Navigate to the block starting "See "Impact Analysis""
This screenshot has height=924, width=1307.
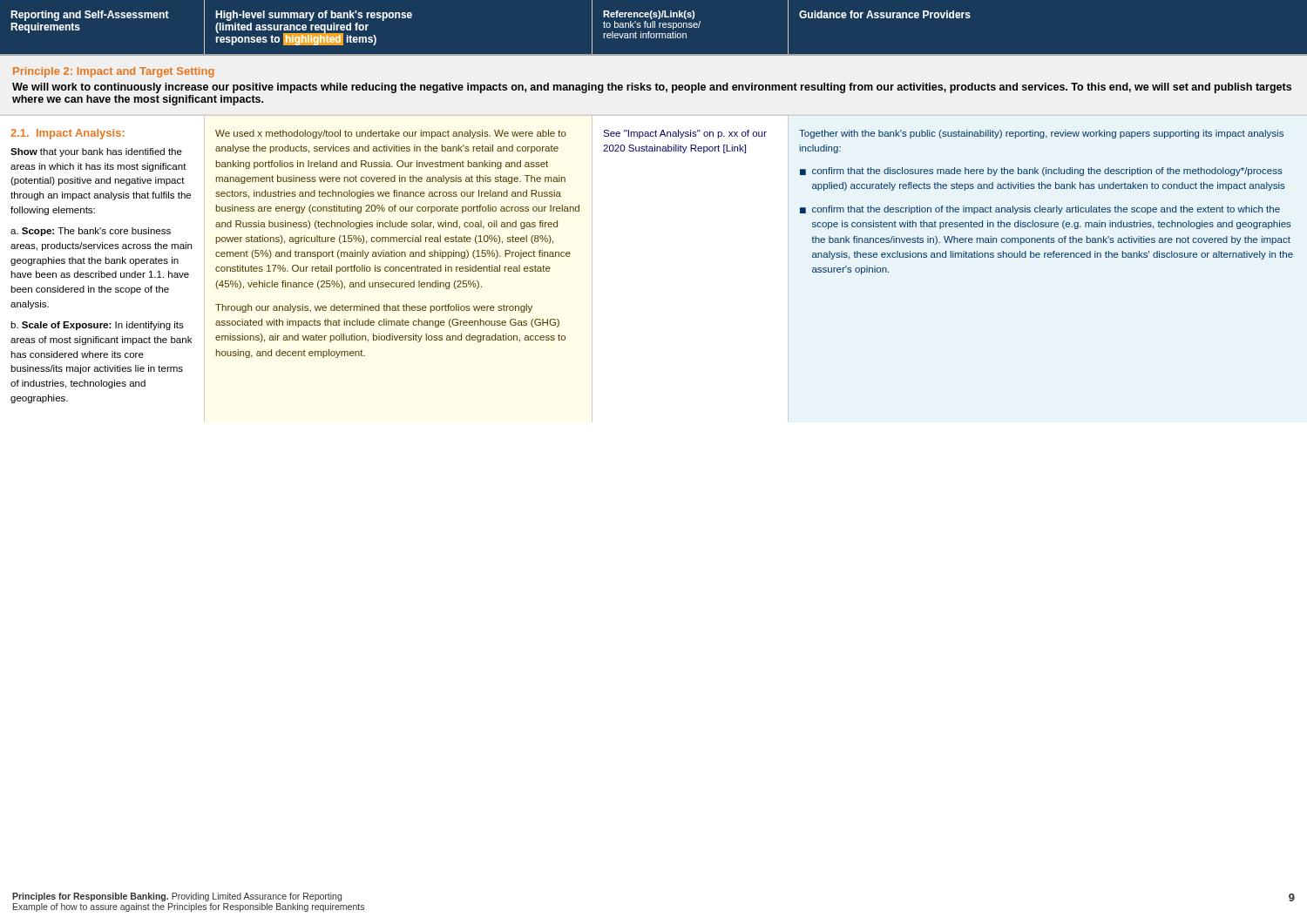[x=690, y=141]
